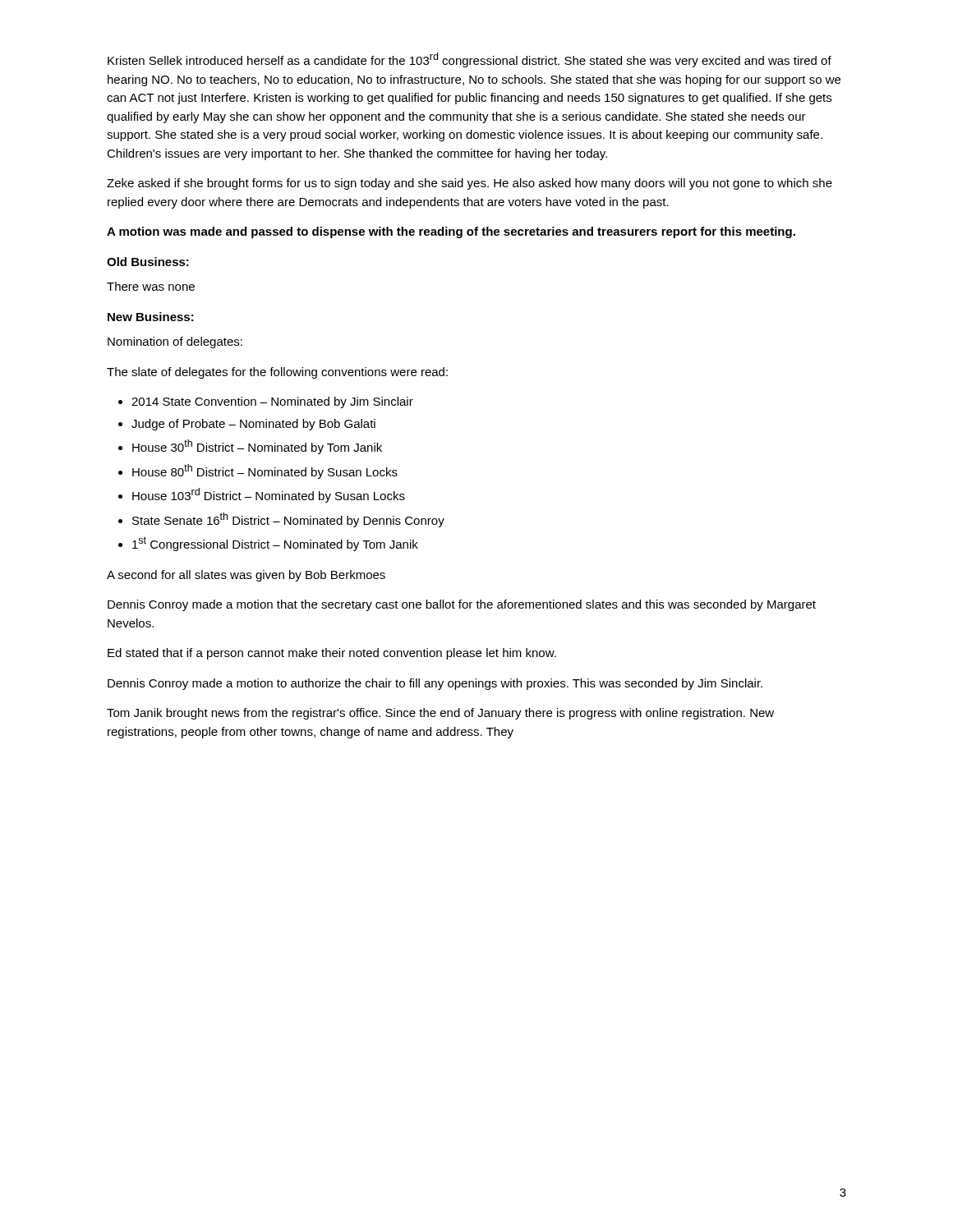
Task: Click on the text starting "Old Business:"
Action: pyautogui.click(x=148, y=261)
